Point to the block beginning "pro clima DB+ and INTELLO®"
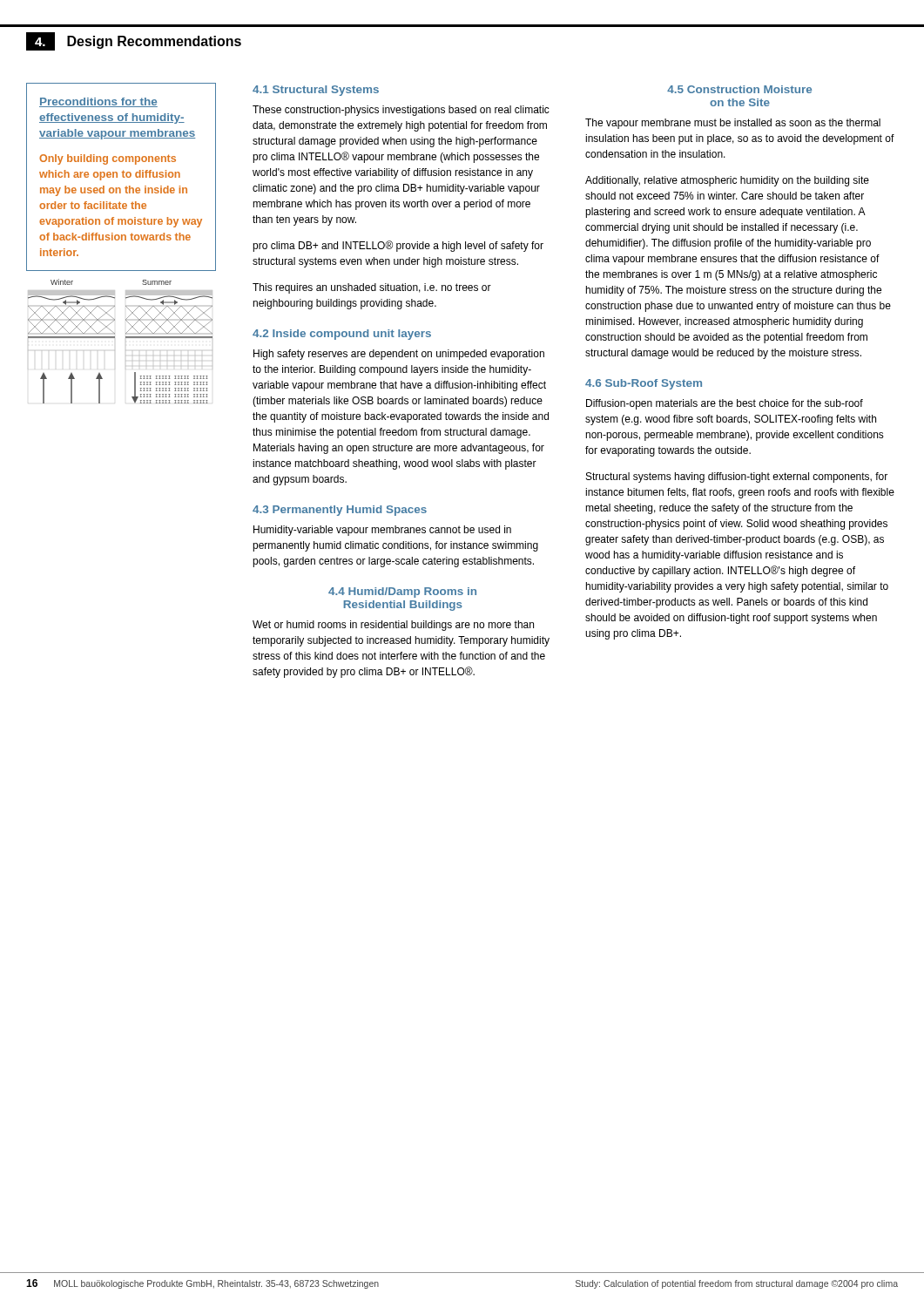The width and height of the screenshot is (924, 1307). [398, 254]
